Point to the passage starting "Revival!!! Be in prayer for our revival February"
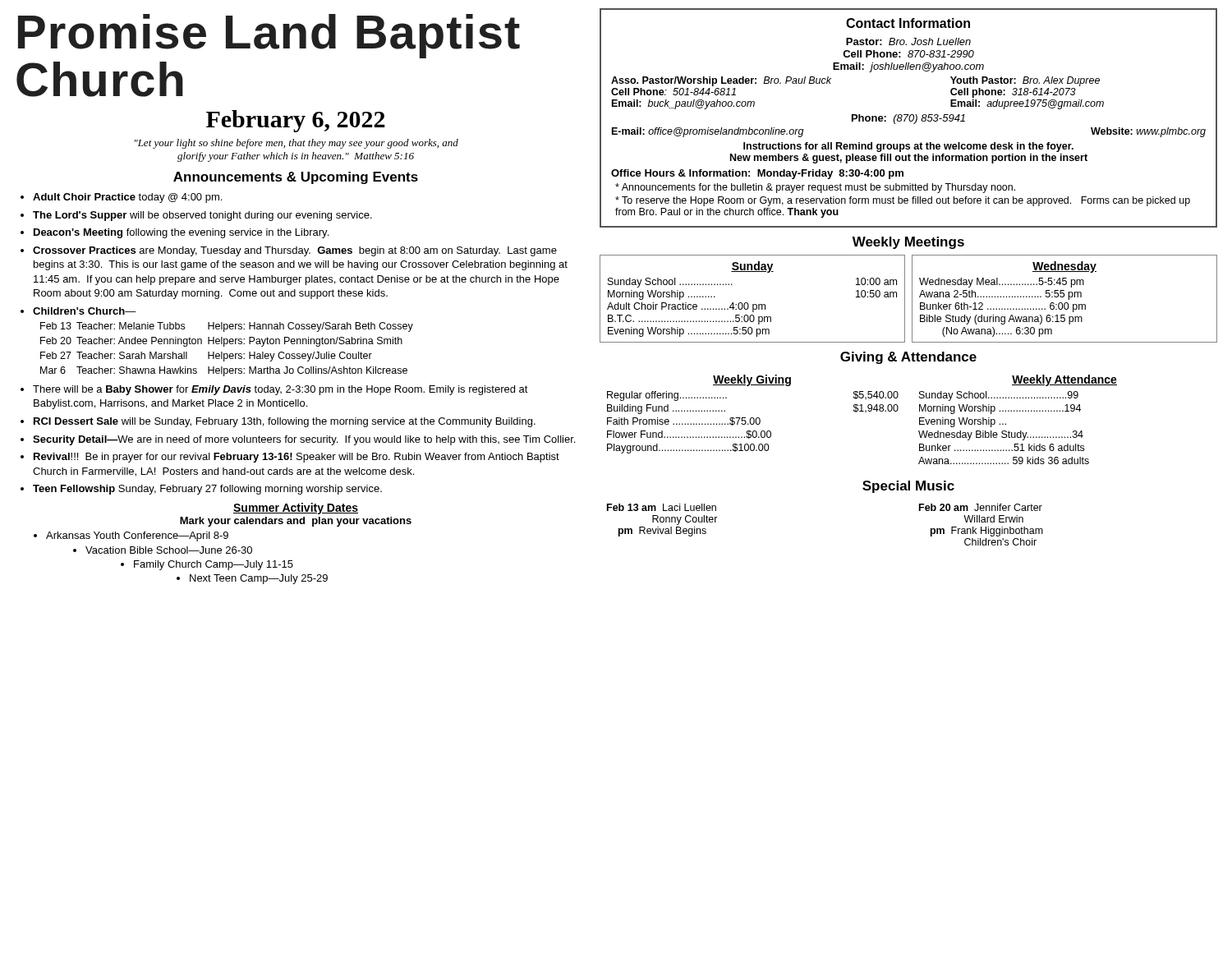This screenshot has height=953, width=1232. (x=296, y=464)
